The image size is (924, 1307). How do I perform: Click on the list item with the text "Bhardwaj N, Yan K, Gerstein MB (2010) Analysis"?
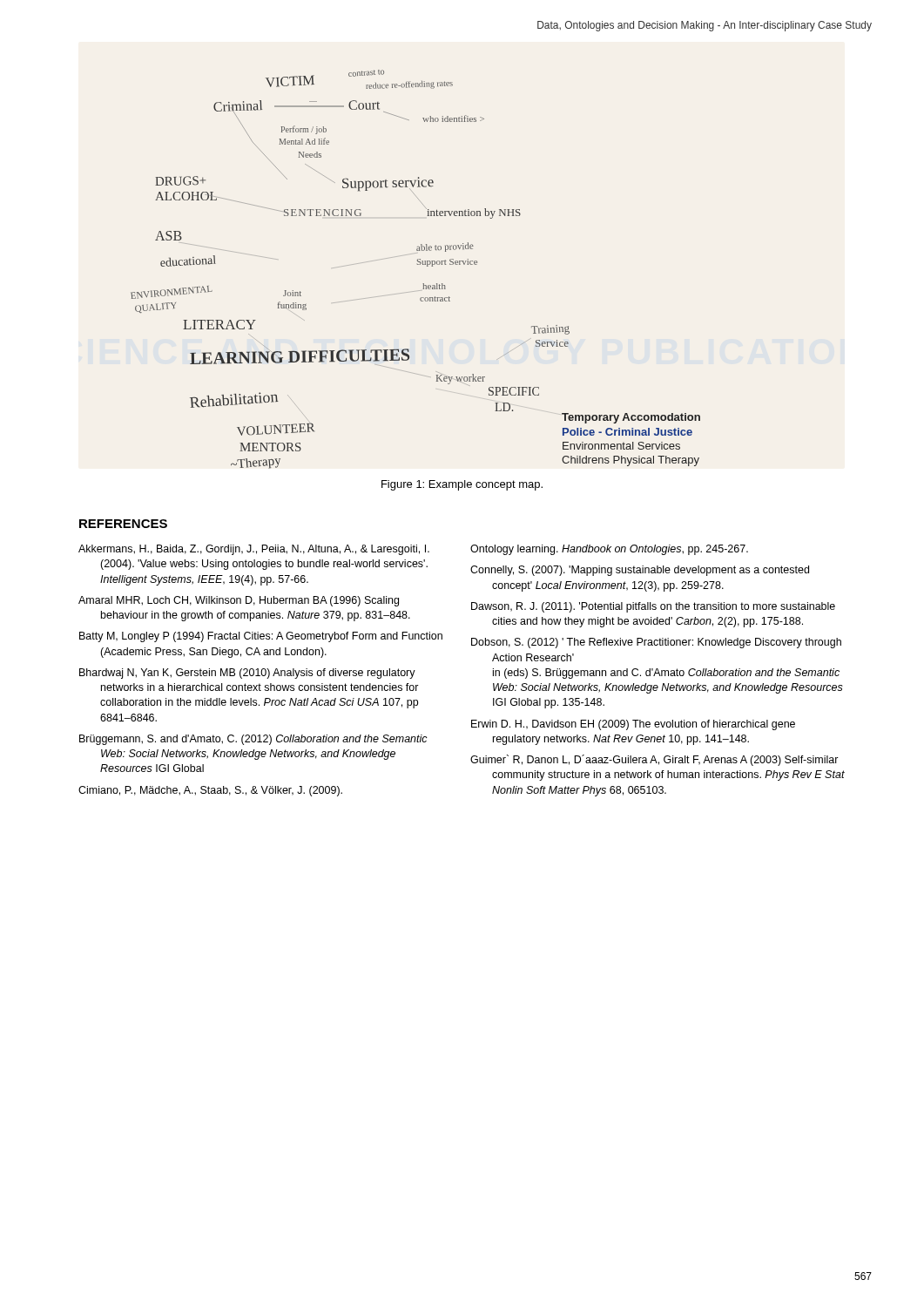click(249, 695)
